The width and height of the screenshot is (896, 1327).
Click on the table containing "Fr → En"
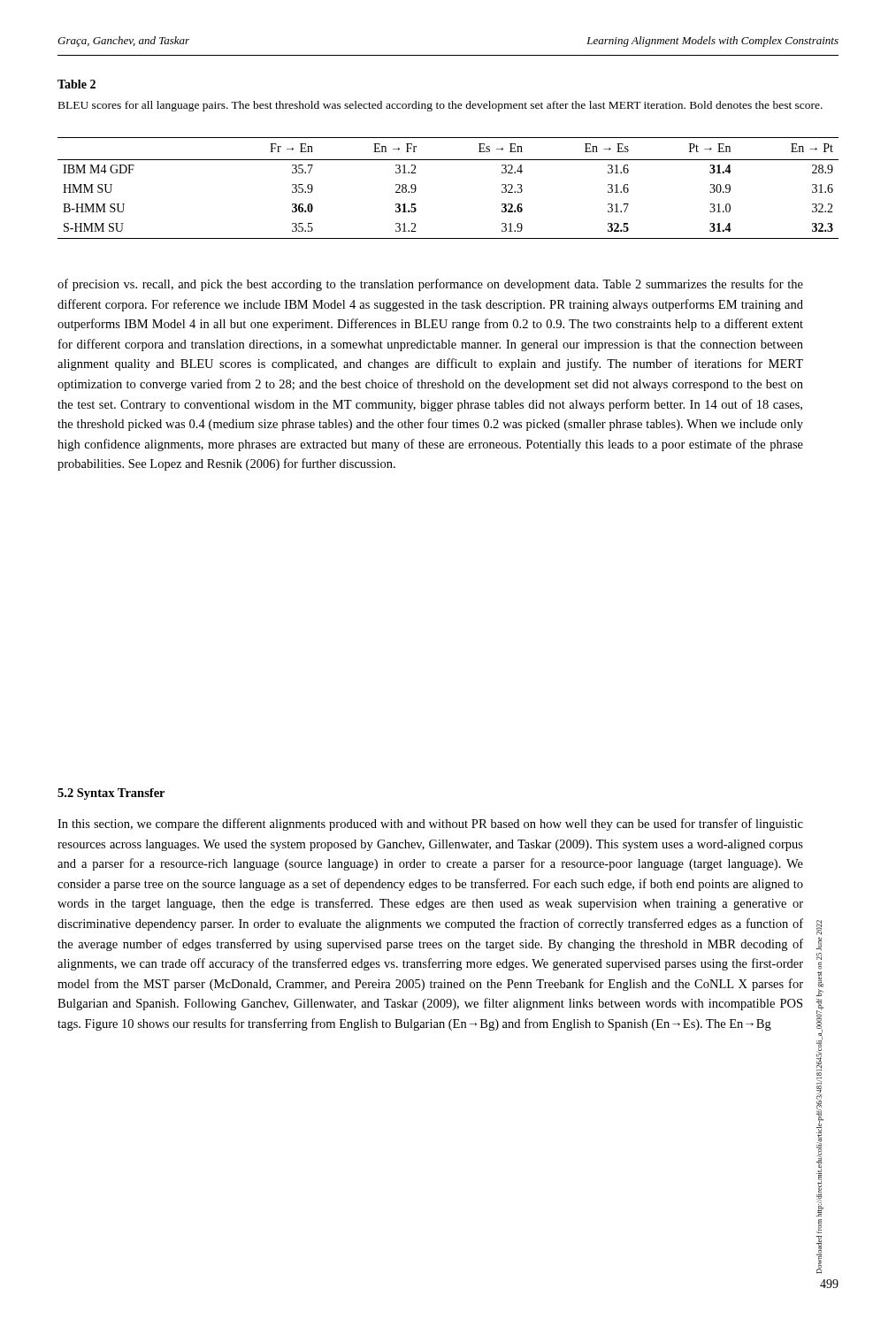point(448,188)
